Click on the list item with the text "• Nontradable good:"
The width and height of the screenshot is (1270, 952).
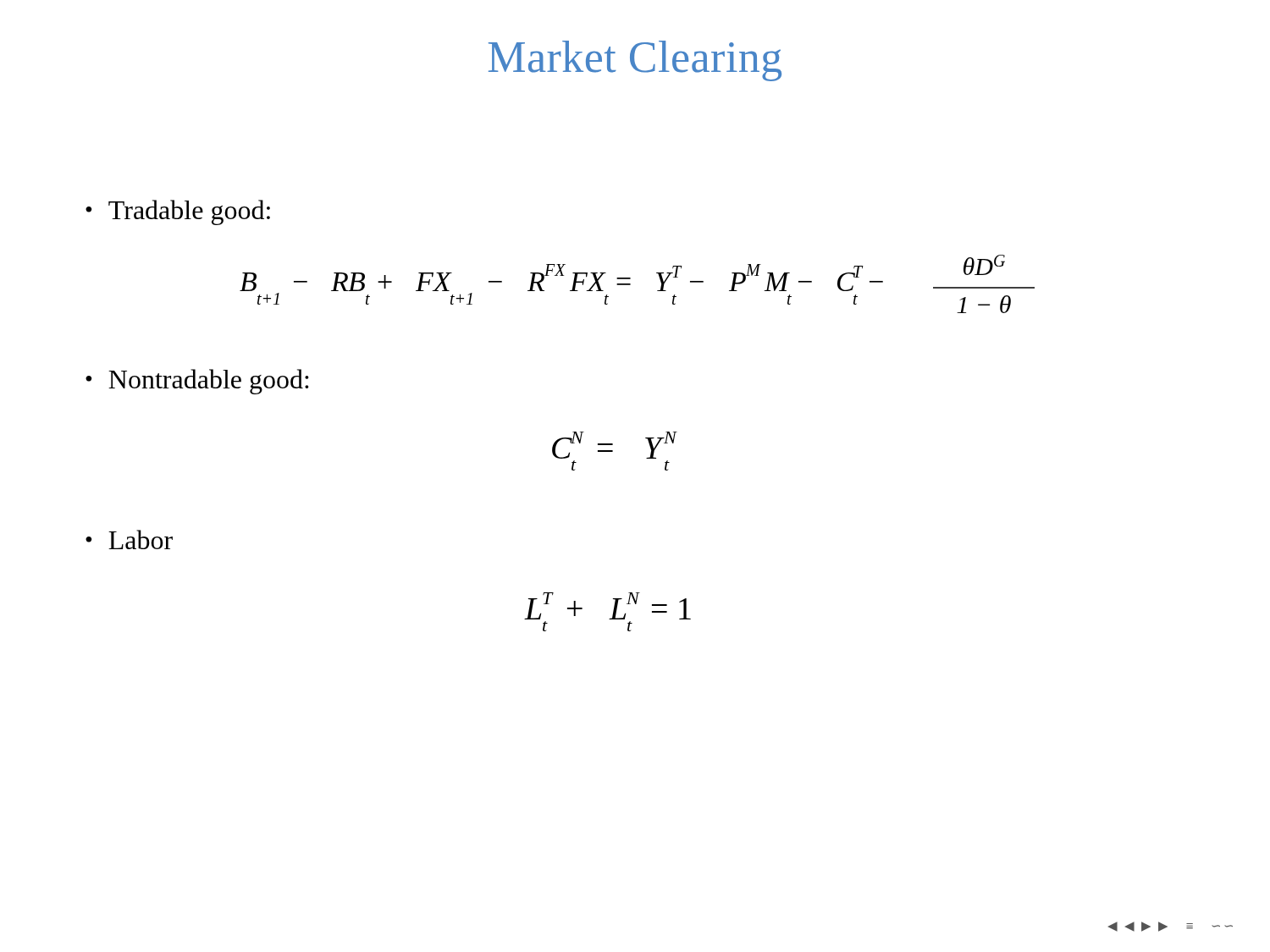pyautogui.click(x=198, y=380)
